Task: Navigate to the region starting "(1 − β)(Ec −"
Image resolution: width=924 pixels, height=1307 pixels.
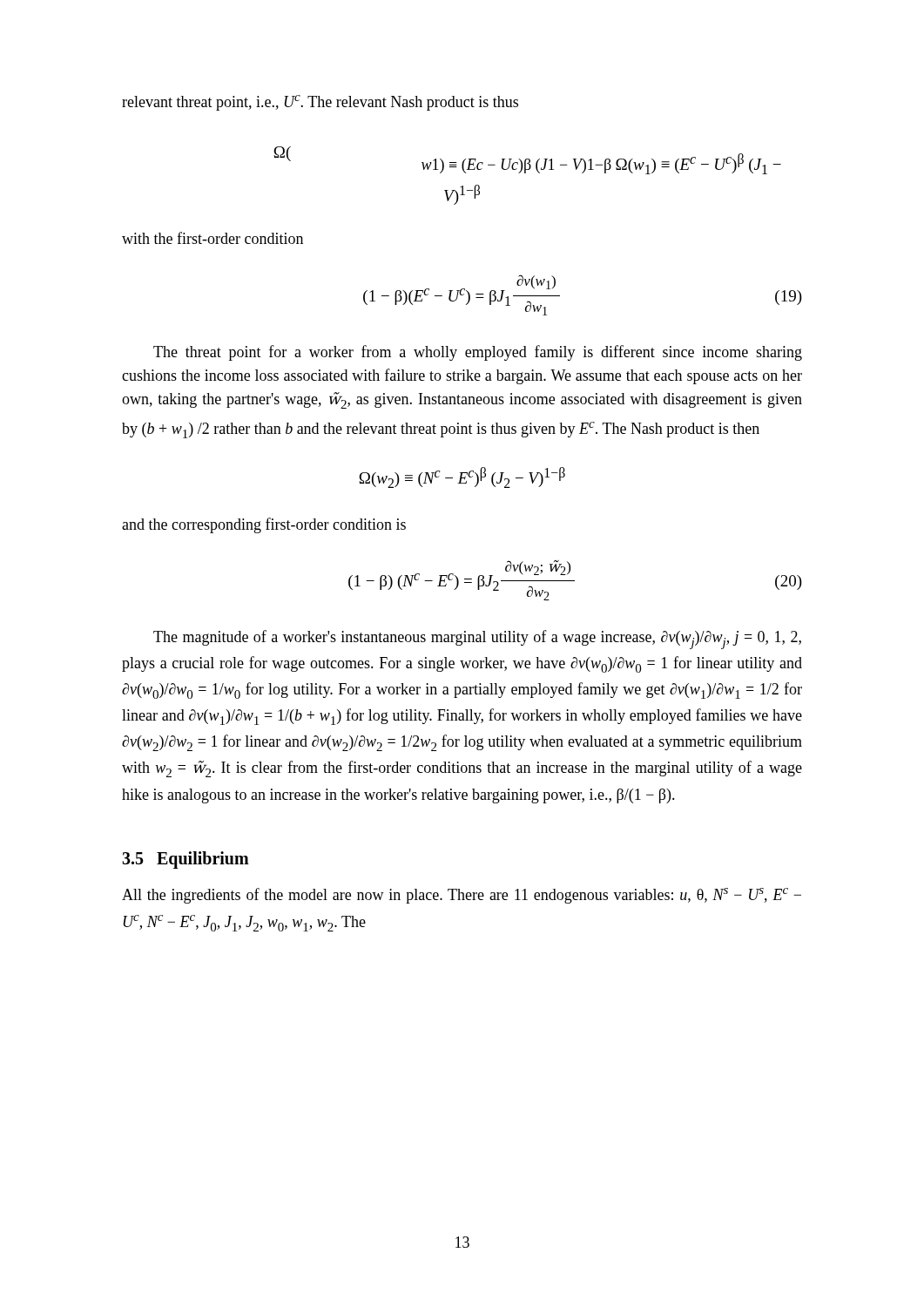Action: coord(582,296)
